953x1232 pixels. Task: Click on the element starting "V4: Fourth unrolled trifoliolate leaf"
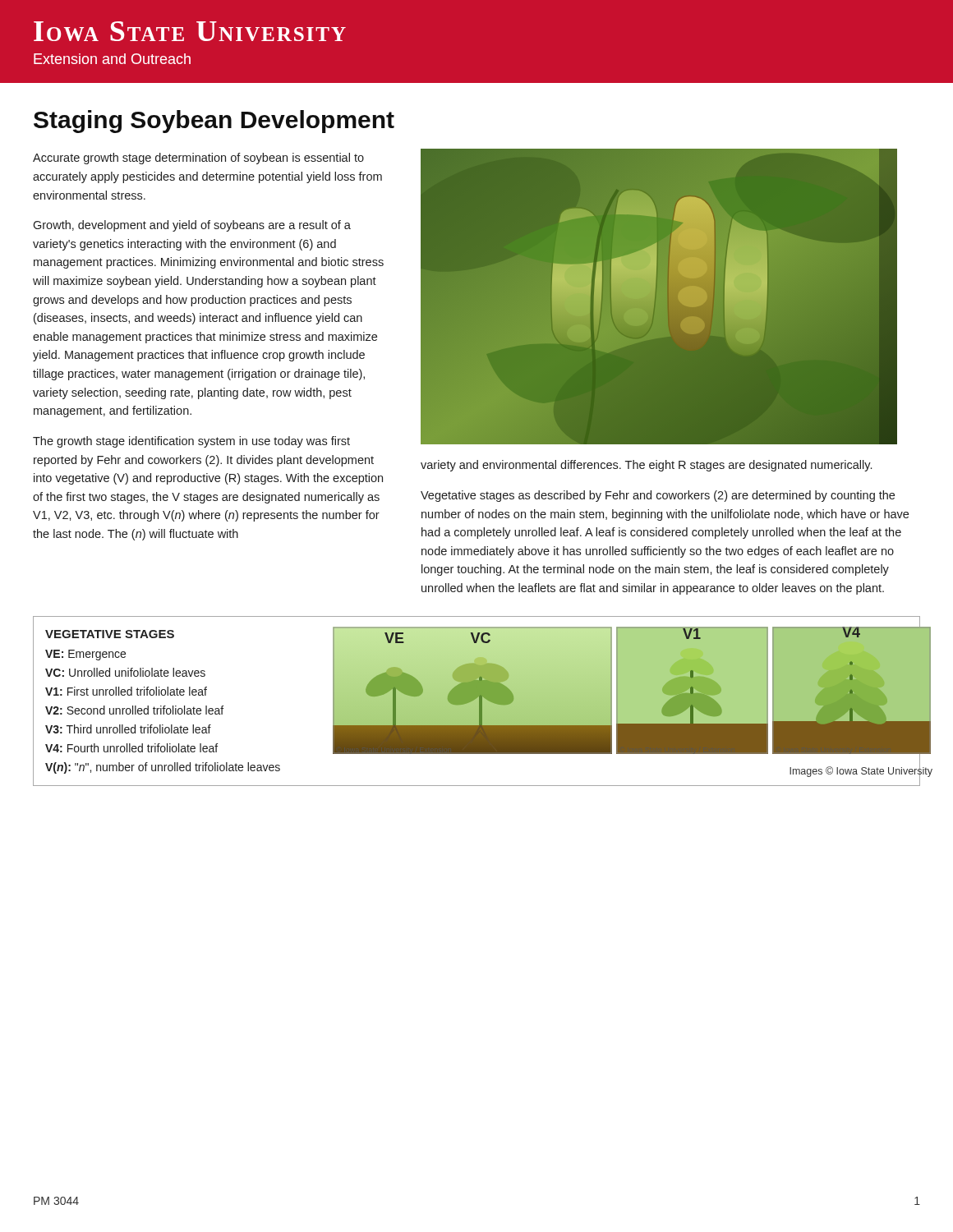tap(132, 748)
